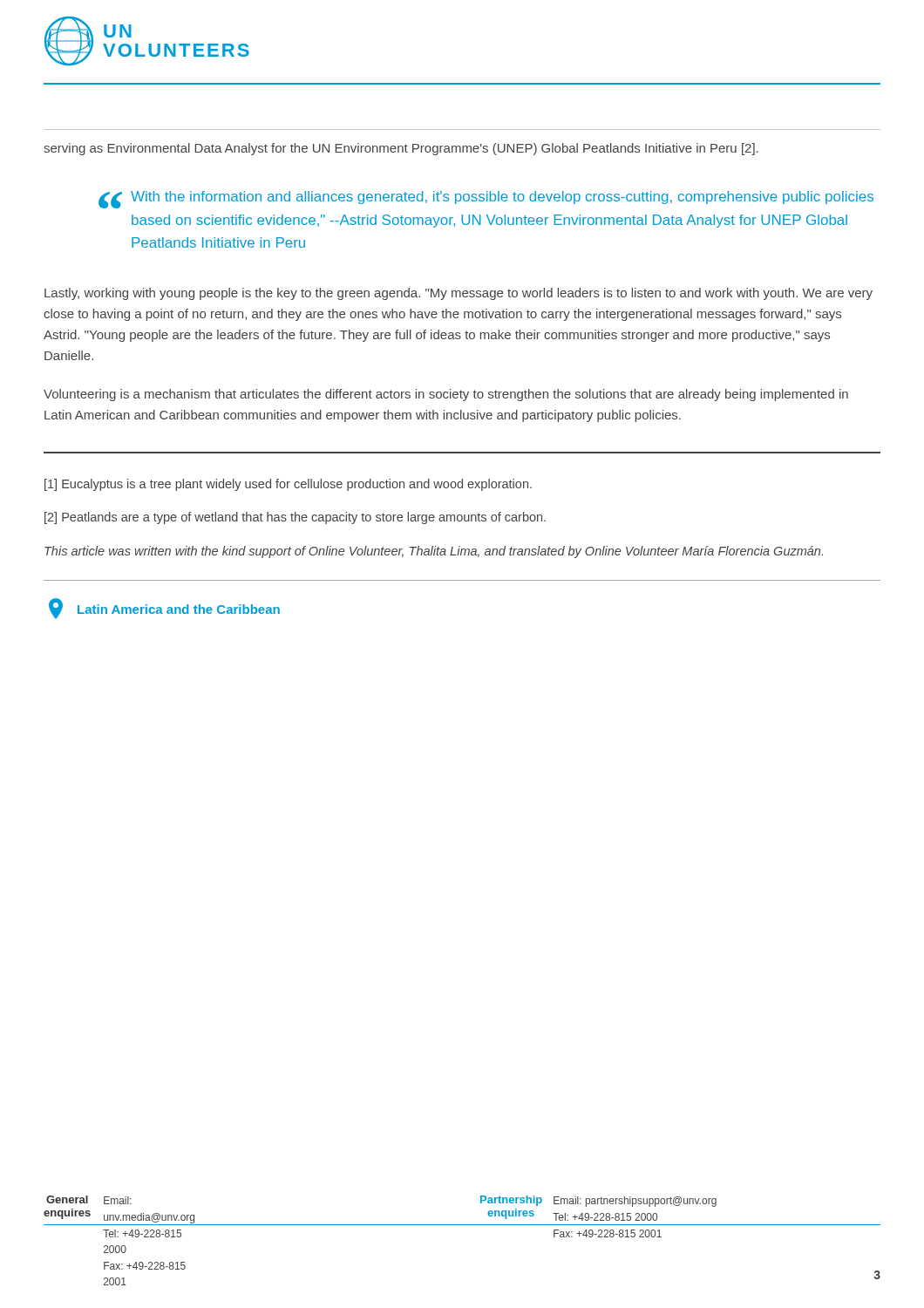Select the logo
Screen dimensions: 1308x924
(147, 41)
